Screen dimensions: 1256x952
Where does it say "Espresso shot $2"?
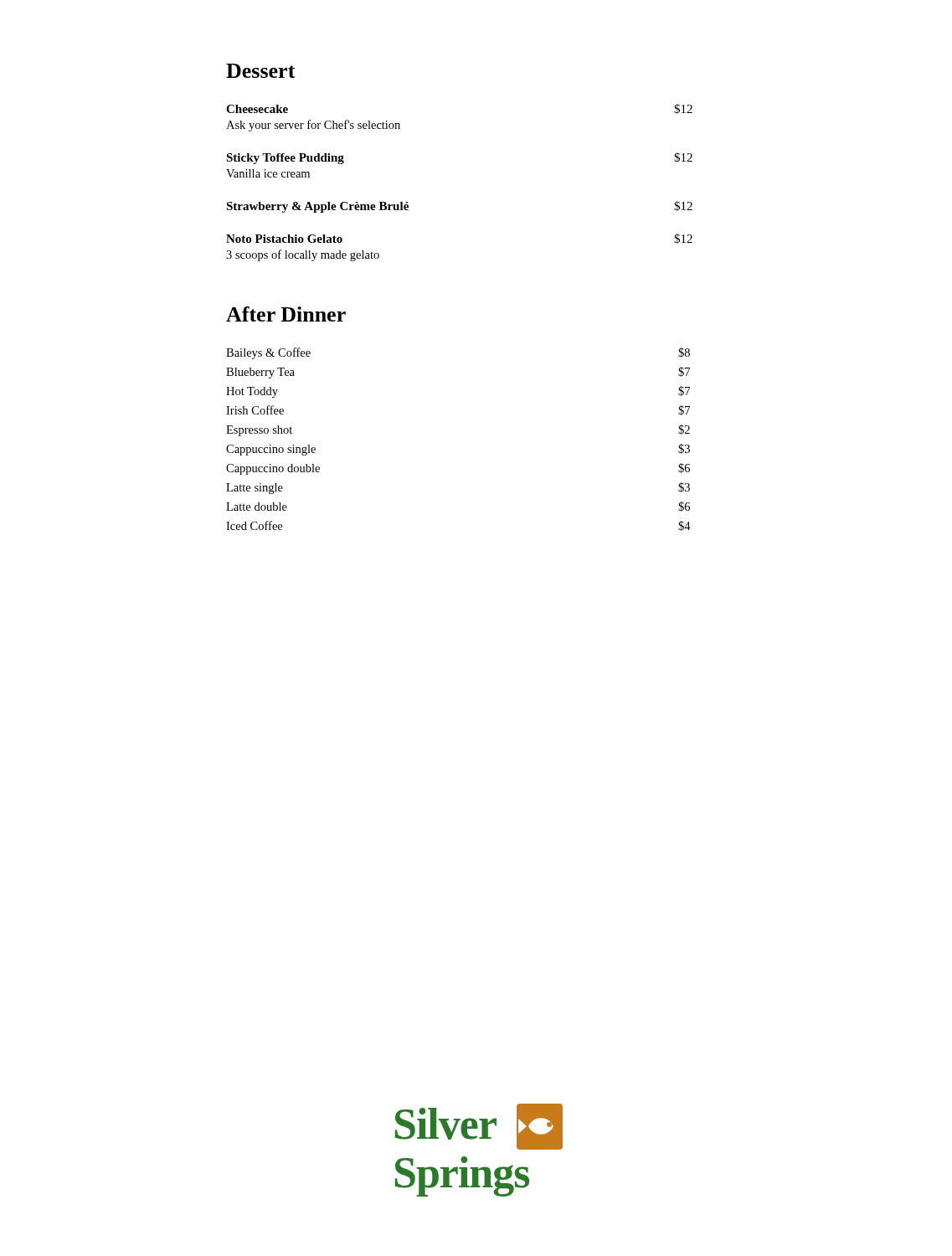261,430
